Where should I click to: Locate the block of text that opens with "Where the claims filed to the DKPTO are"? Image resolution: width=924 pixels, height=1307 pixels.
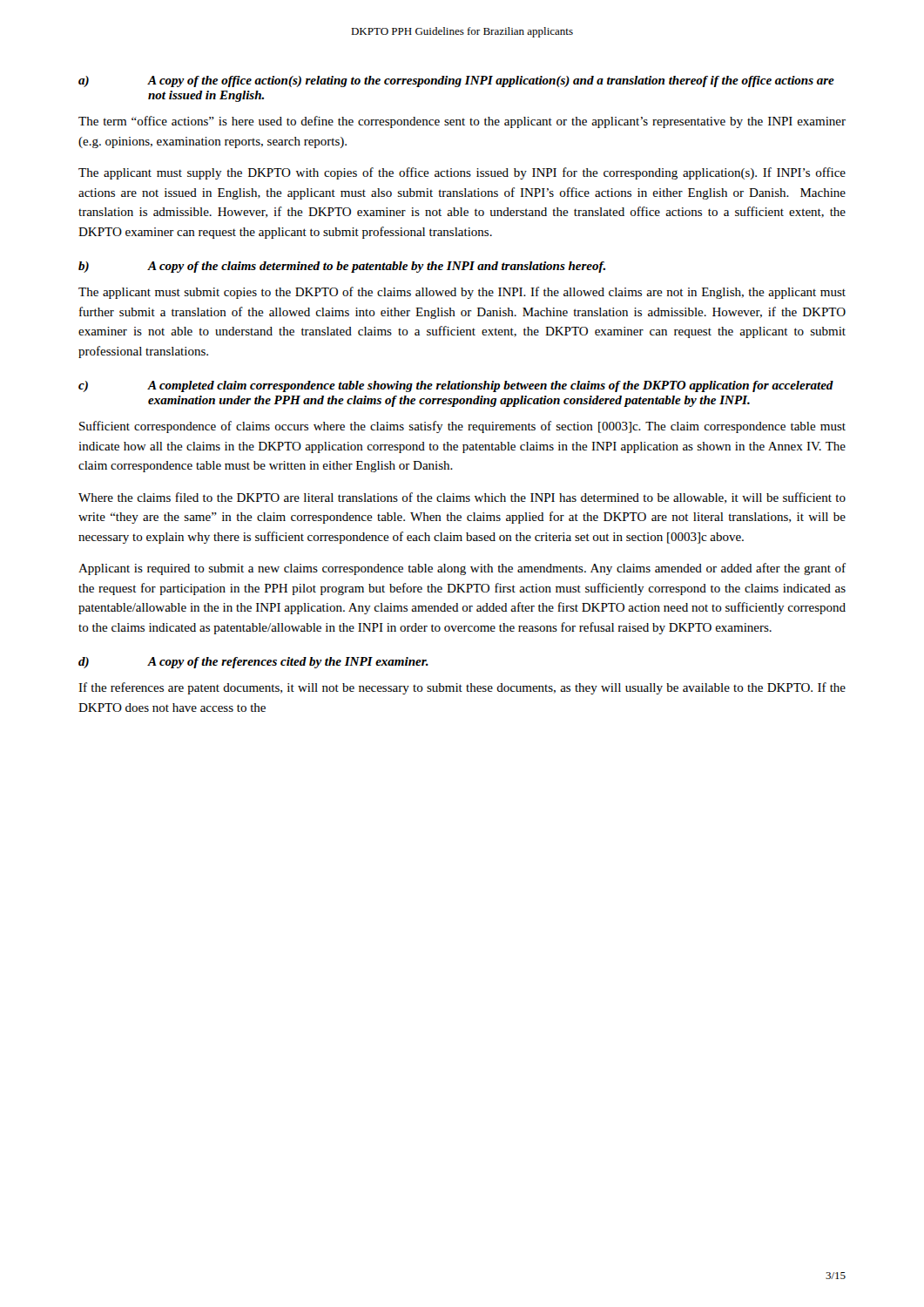462,517
